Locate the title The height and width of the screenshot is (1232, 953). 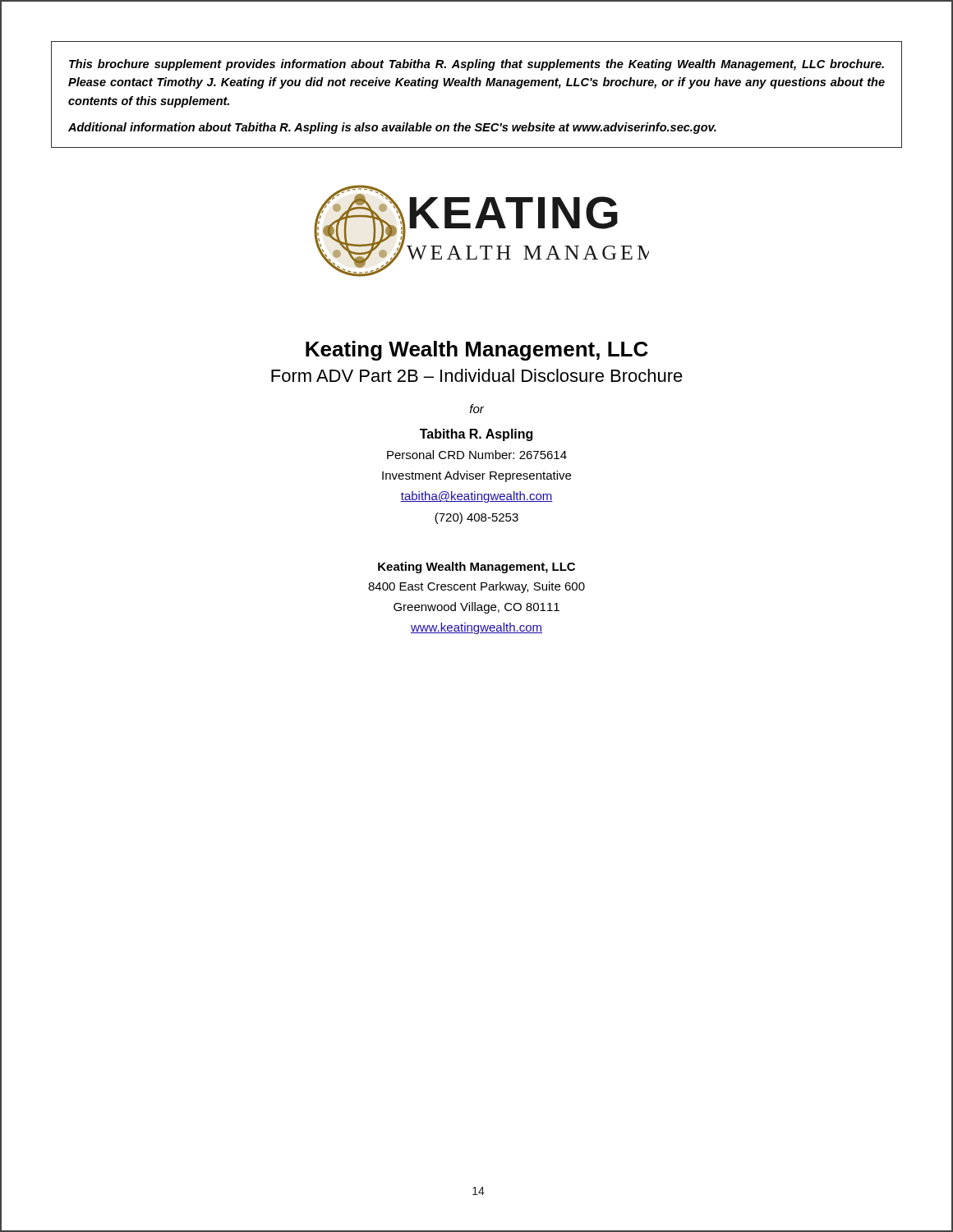pos(476,362)
